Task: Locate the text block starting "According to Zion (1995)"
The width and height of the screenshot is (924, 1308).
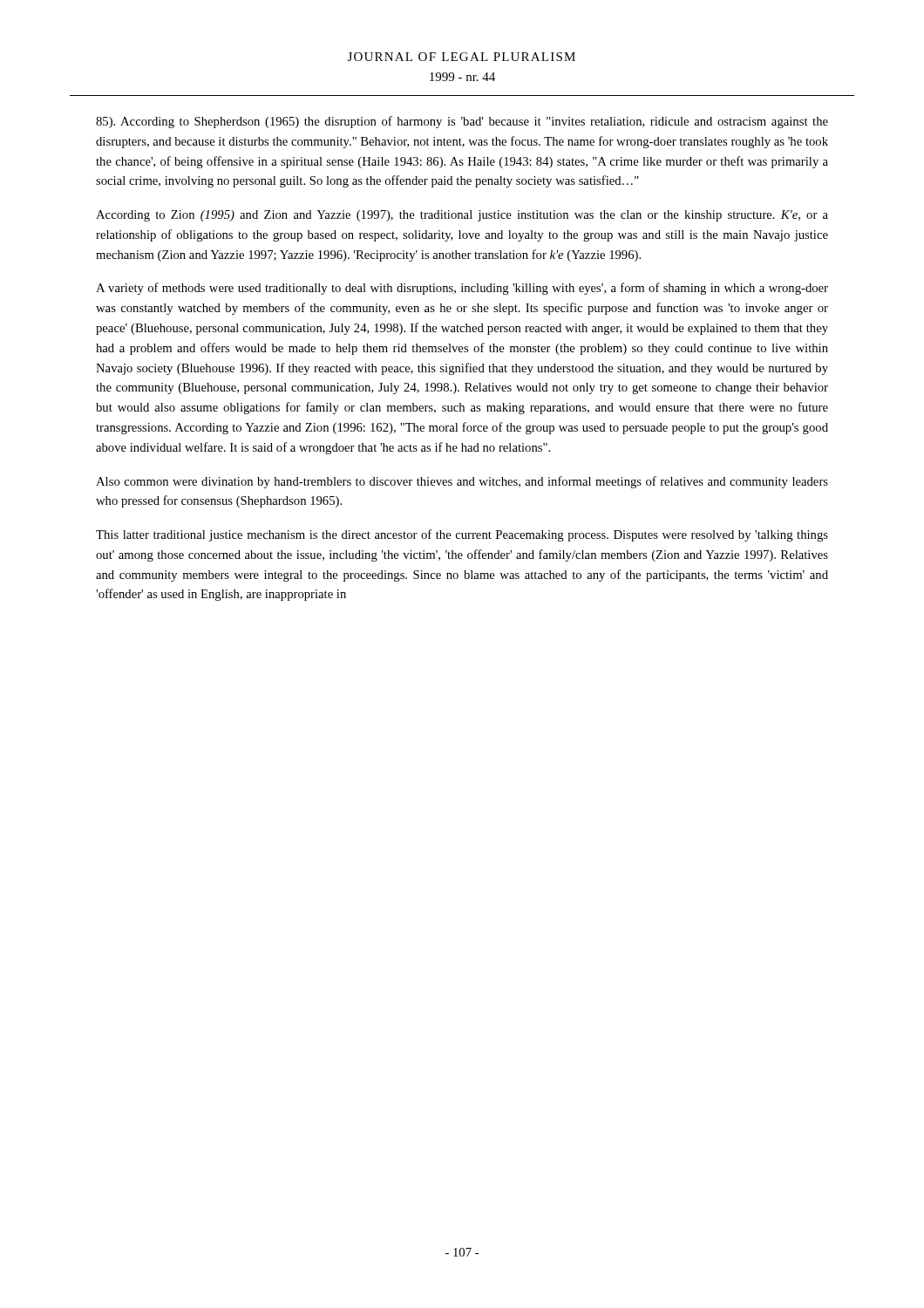Action: [462, 235]
